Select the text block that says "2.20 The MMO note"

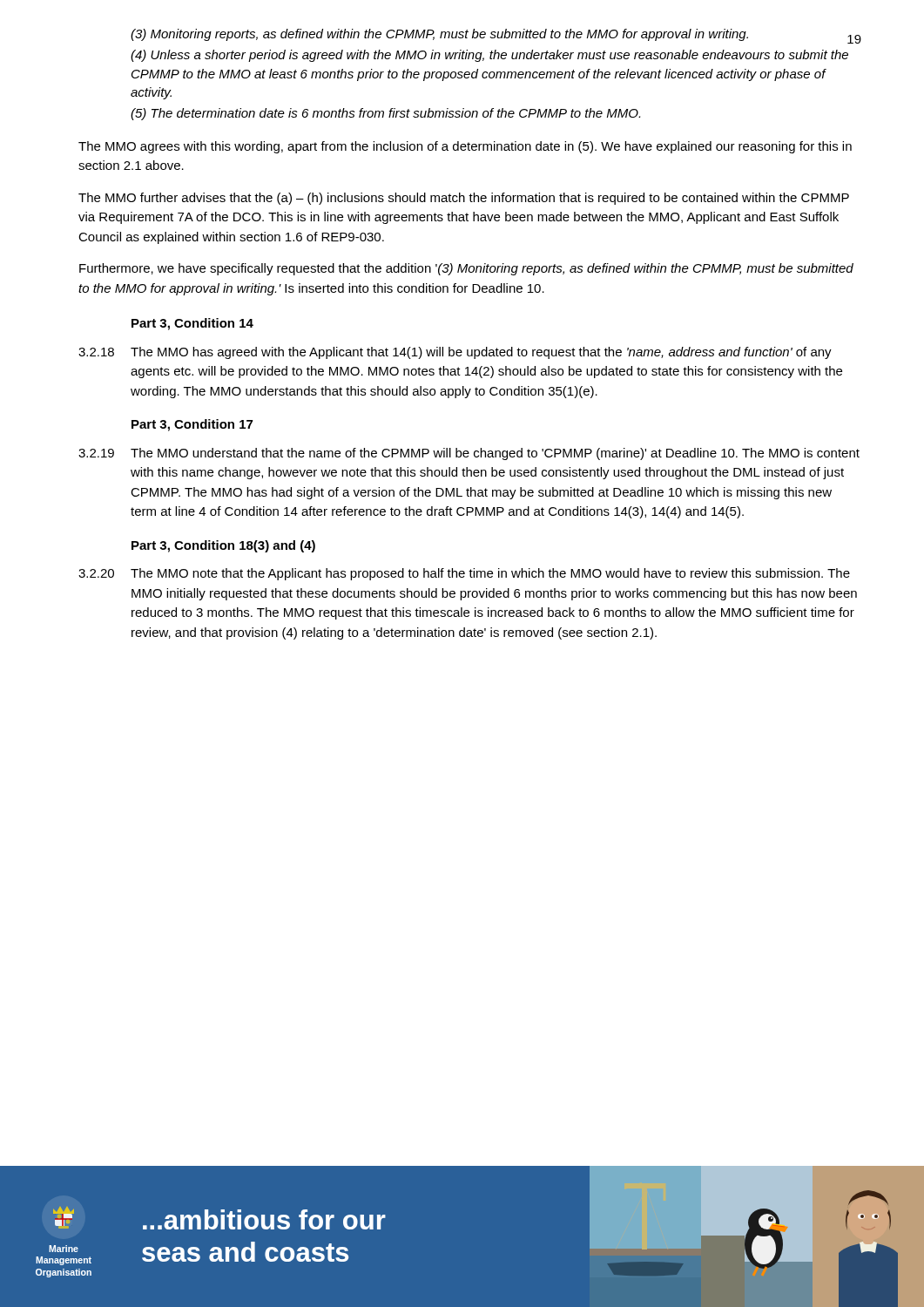470,603
